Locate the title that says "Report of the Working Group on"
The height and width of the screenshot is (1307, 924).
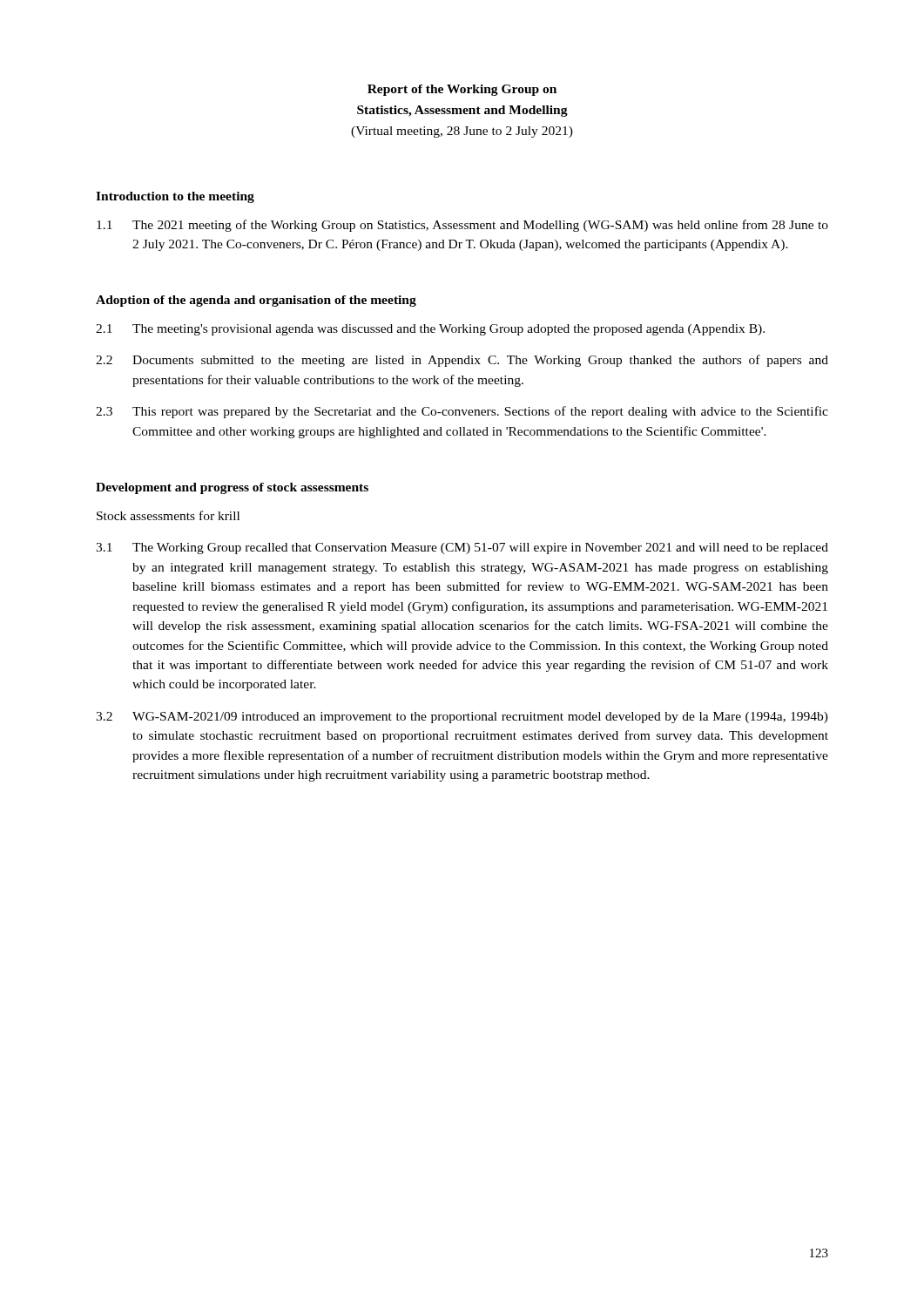point(462,110)
